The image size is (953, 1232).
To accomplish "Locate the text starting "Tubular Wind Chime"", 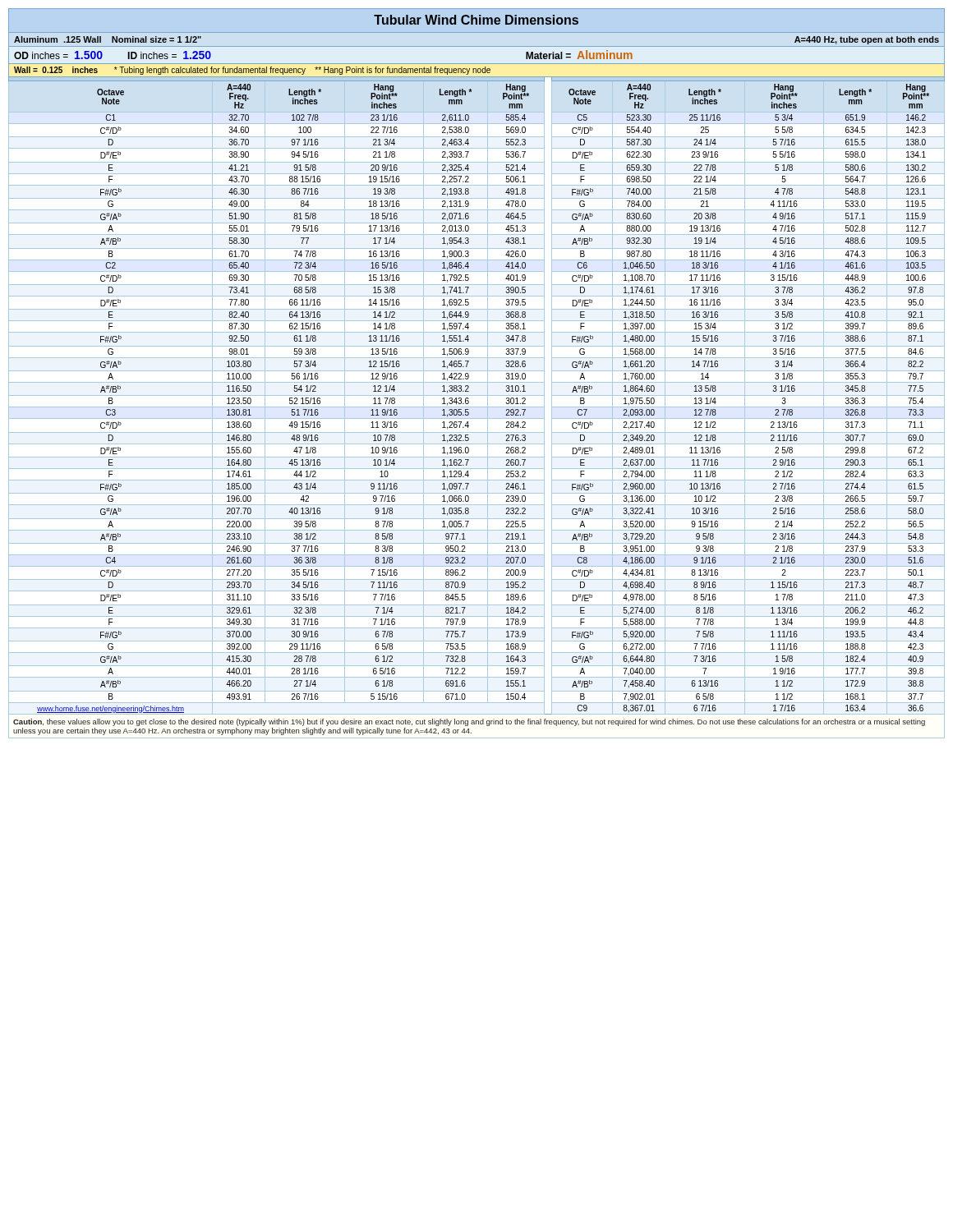I will point(476,20).
